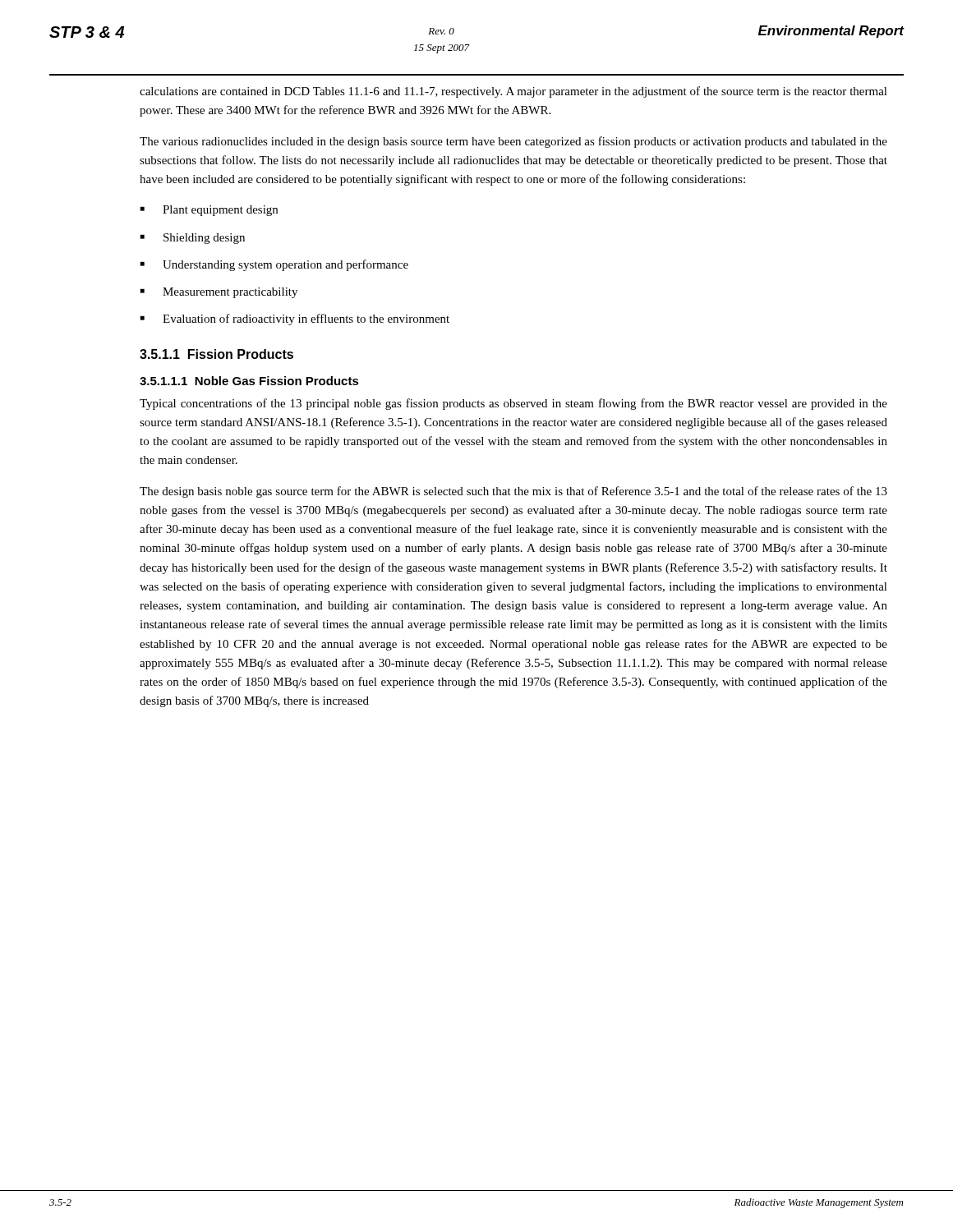The image size is (953, 1232).
Task: Find the text block that says "calculations are contained"
Action: [x=513, y=101]
